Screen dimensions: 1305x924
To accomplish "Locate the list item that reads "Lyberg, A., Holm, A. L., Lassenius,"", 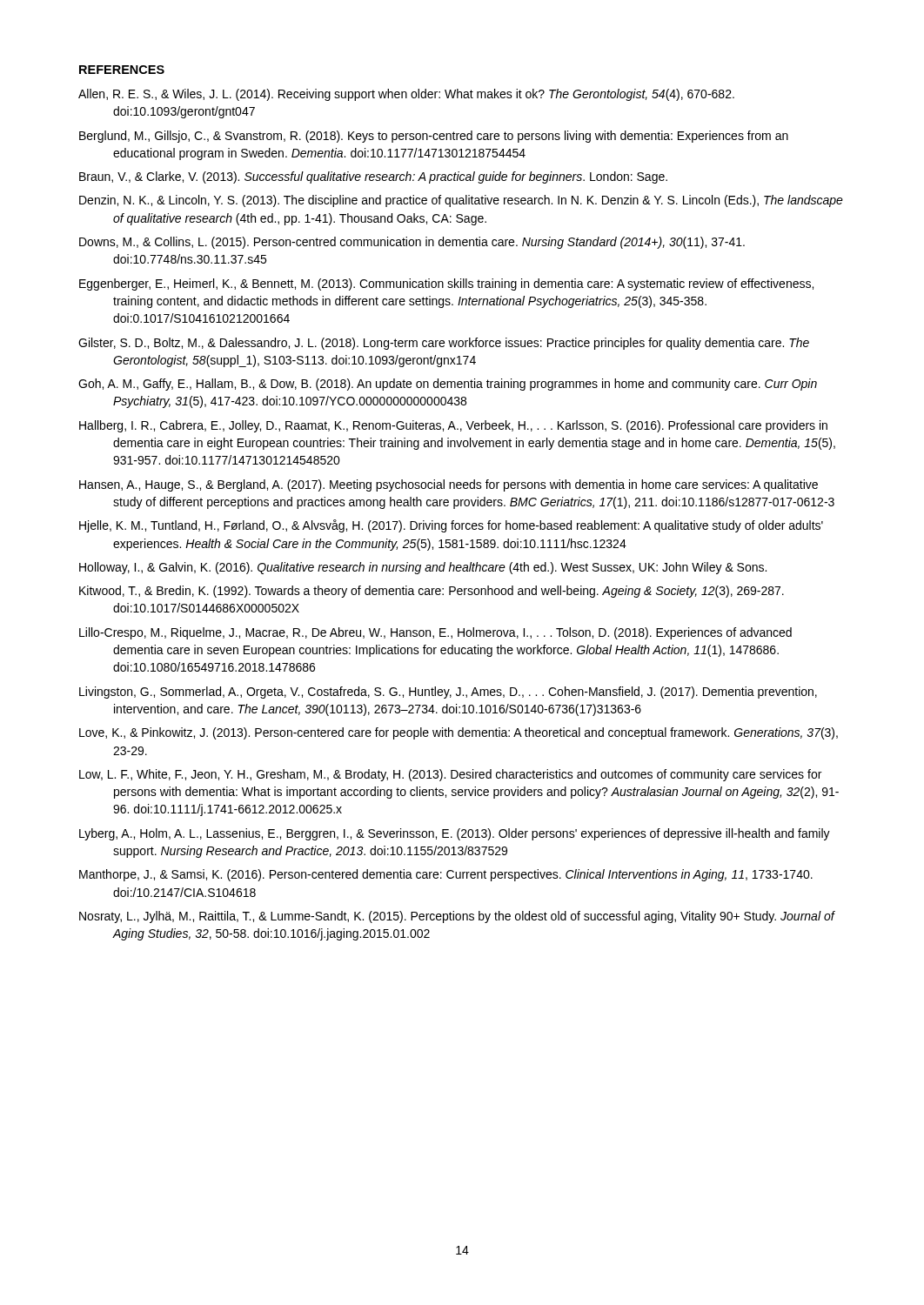I will click(x=454, y=842).
